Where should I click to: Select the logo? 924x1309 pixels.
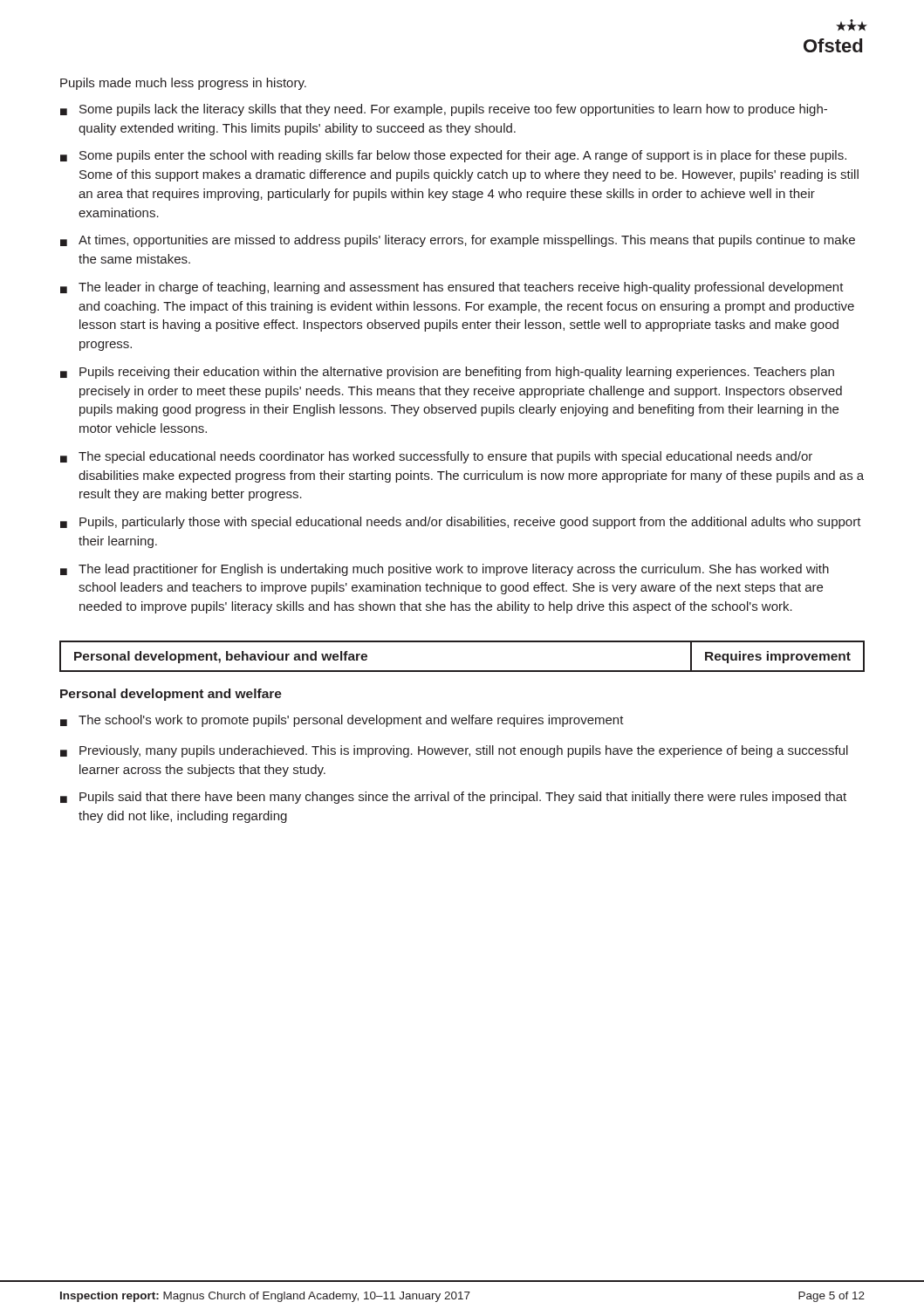(x=844, y=42)
